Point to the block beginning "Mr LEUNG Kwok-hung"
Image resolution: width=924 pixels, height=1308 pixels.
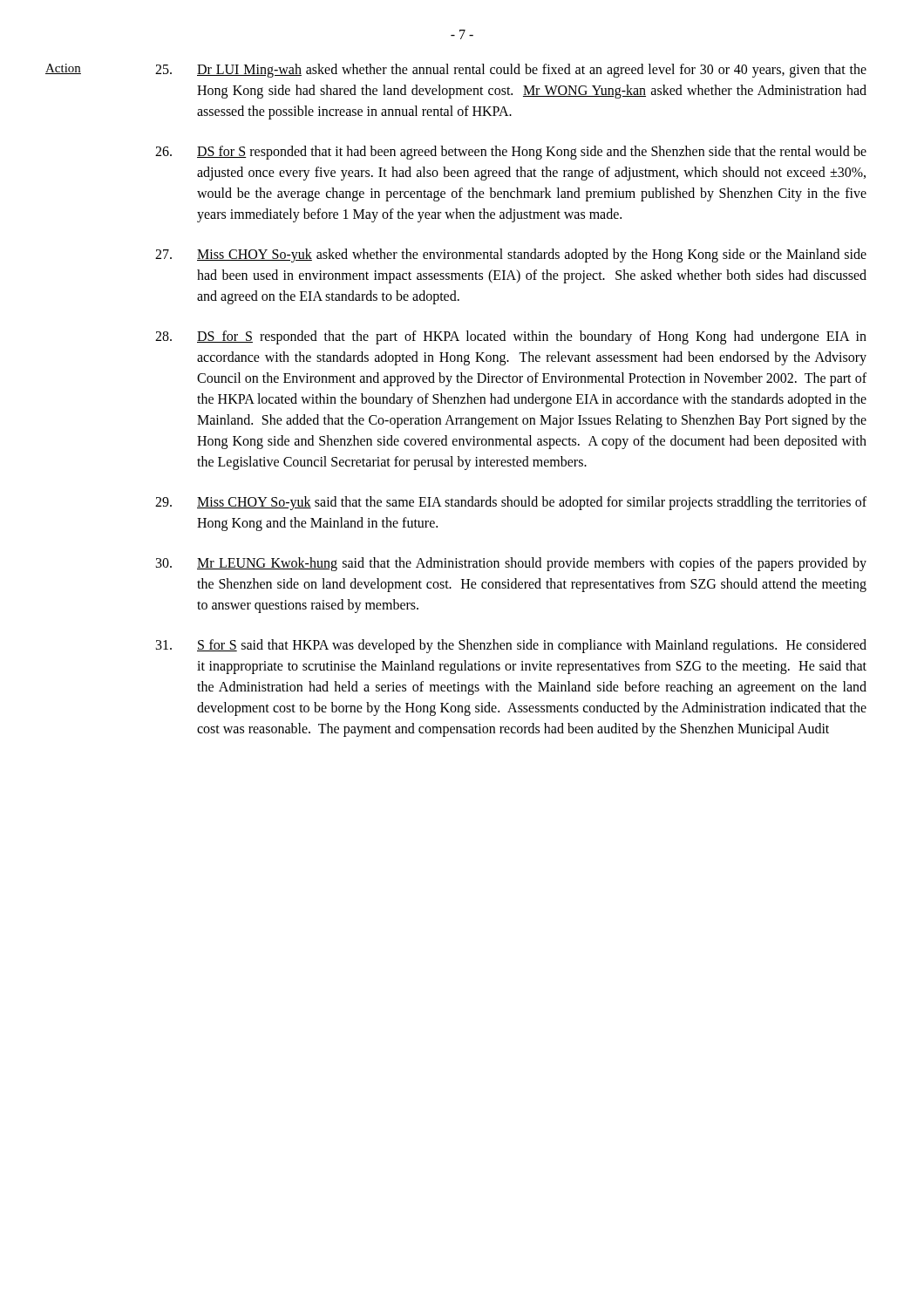[511, 584]
